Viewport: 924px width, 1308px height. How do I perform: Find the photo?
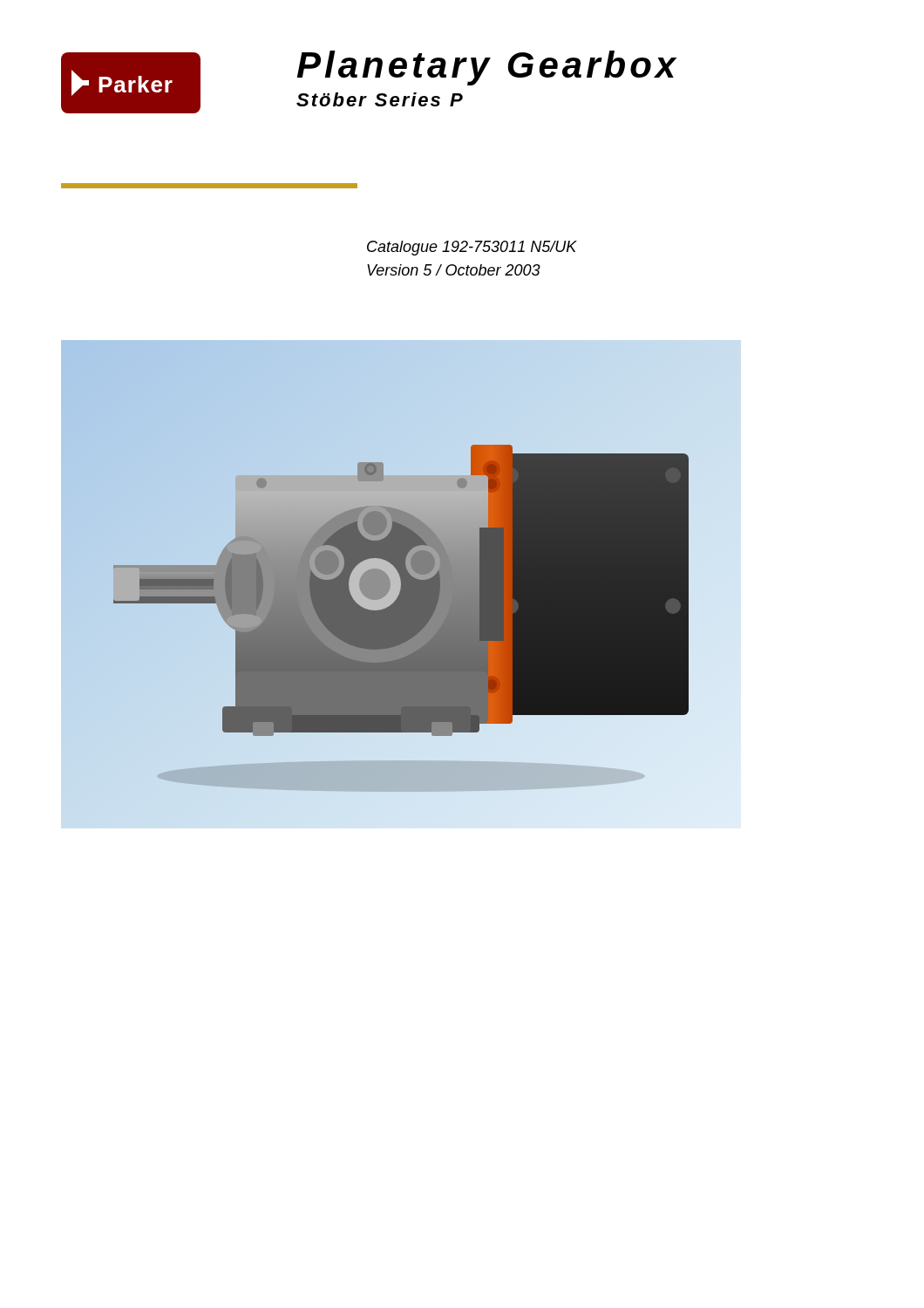point(401,584)
